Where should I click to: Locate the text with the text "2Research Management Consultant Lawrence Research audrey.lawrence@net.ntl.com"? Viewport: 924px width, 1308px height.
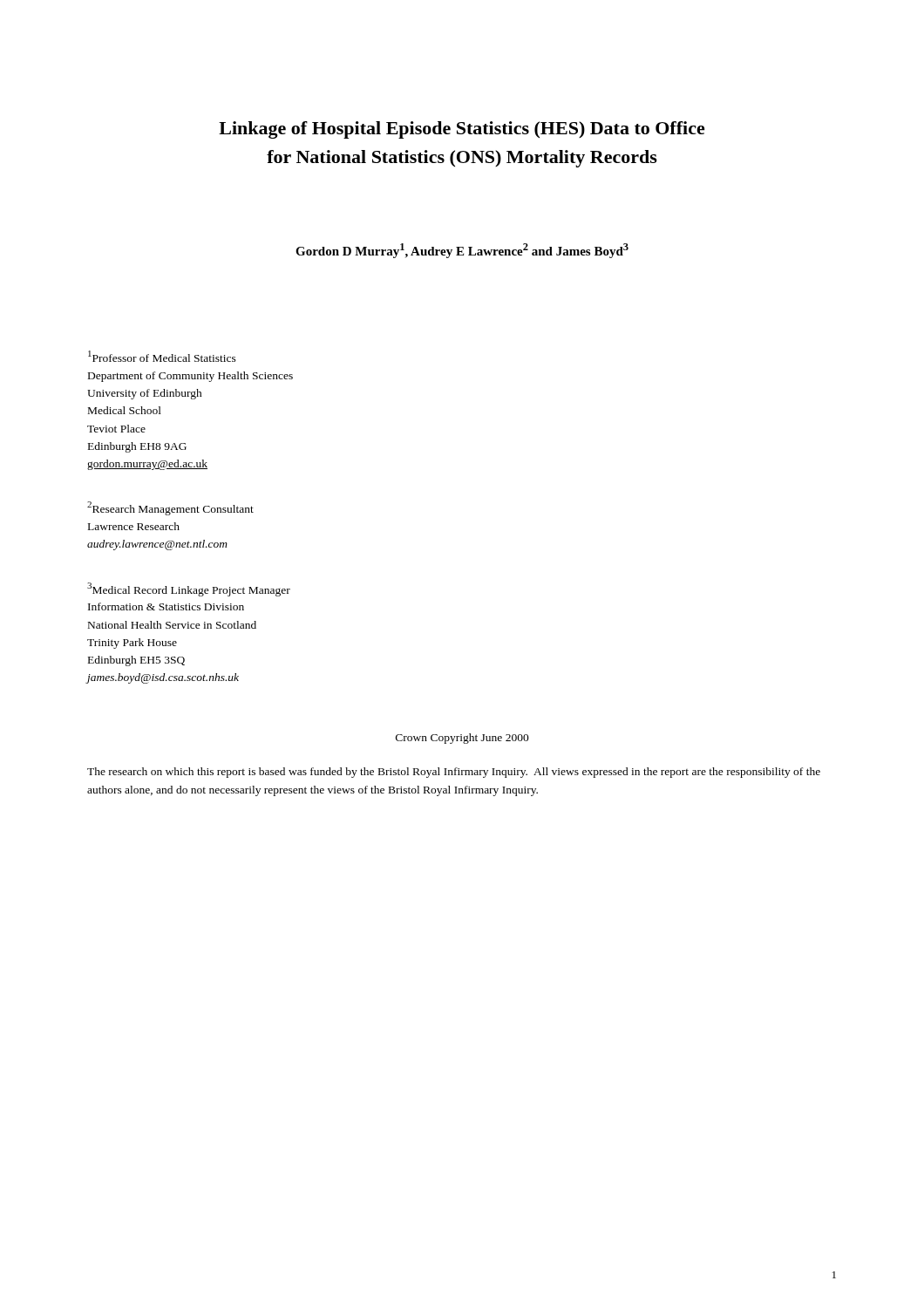coord(170,525)
